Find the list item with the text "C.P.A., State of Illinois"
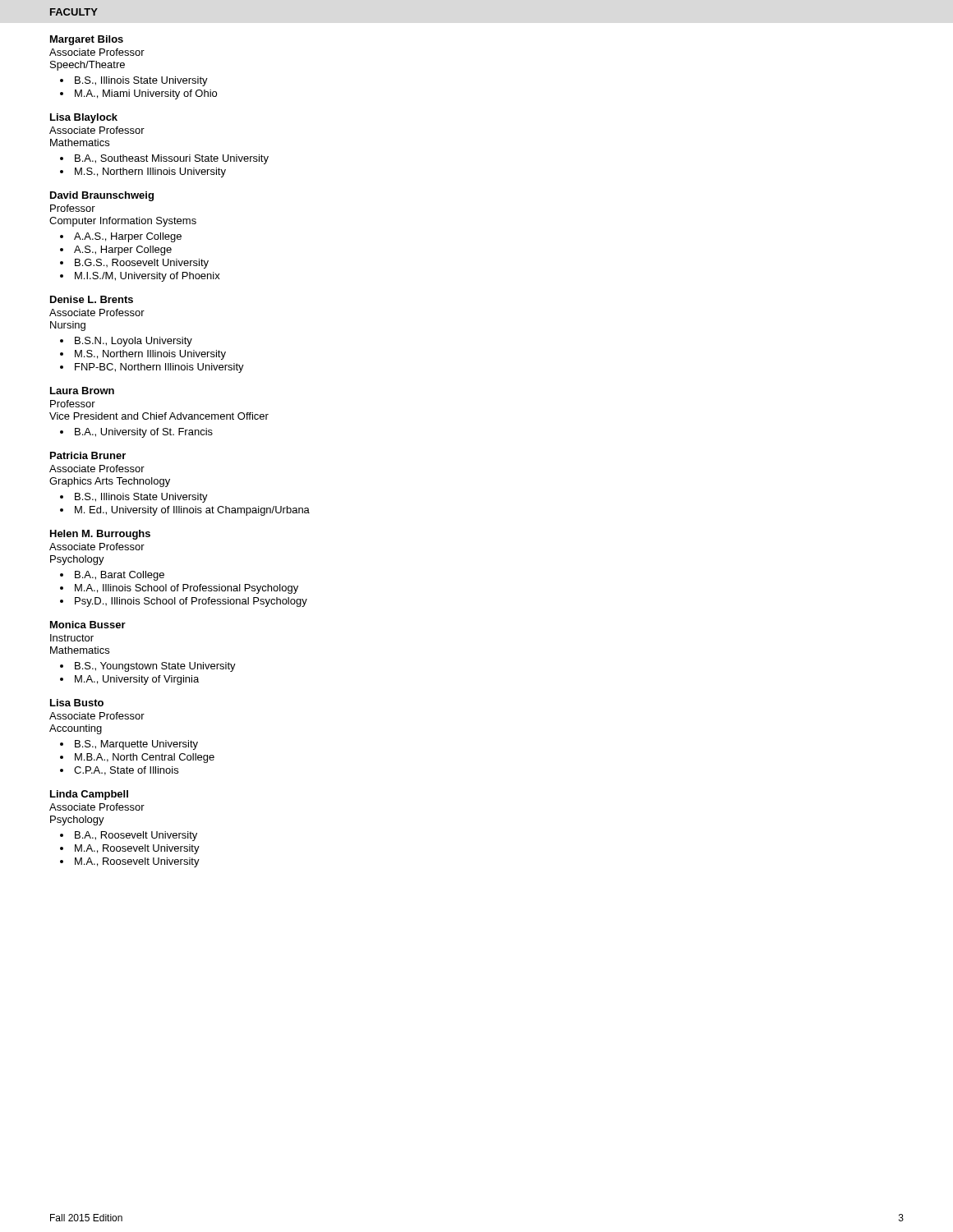The width and height of the screenshot is (953, 1232). [x=126, y=770]
